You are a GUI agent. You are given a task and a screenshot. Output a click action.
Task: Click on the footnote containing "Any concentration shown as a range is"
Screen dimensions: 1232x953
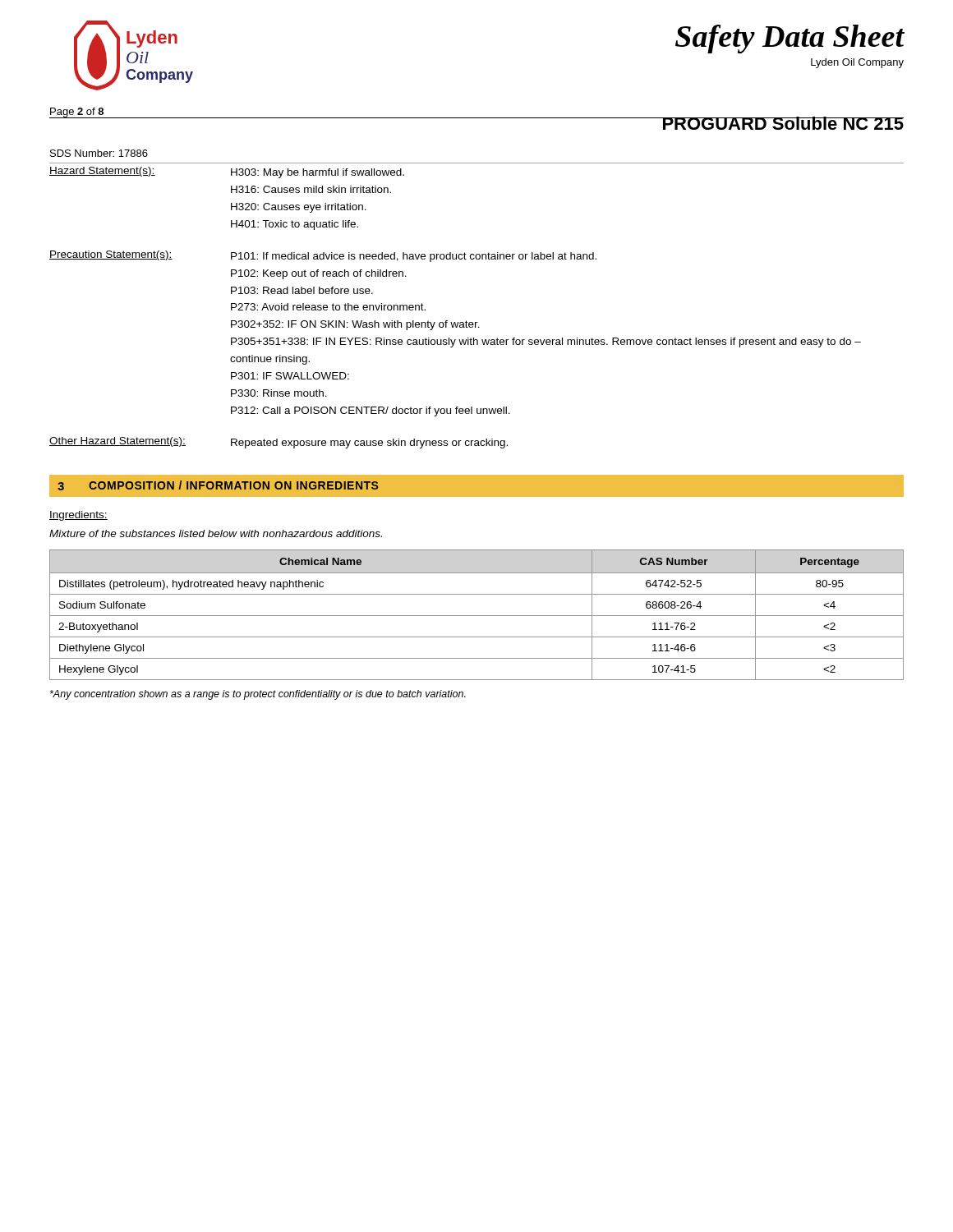click(x=258, y=694)
